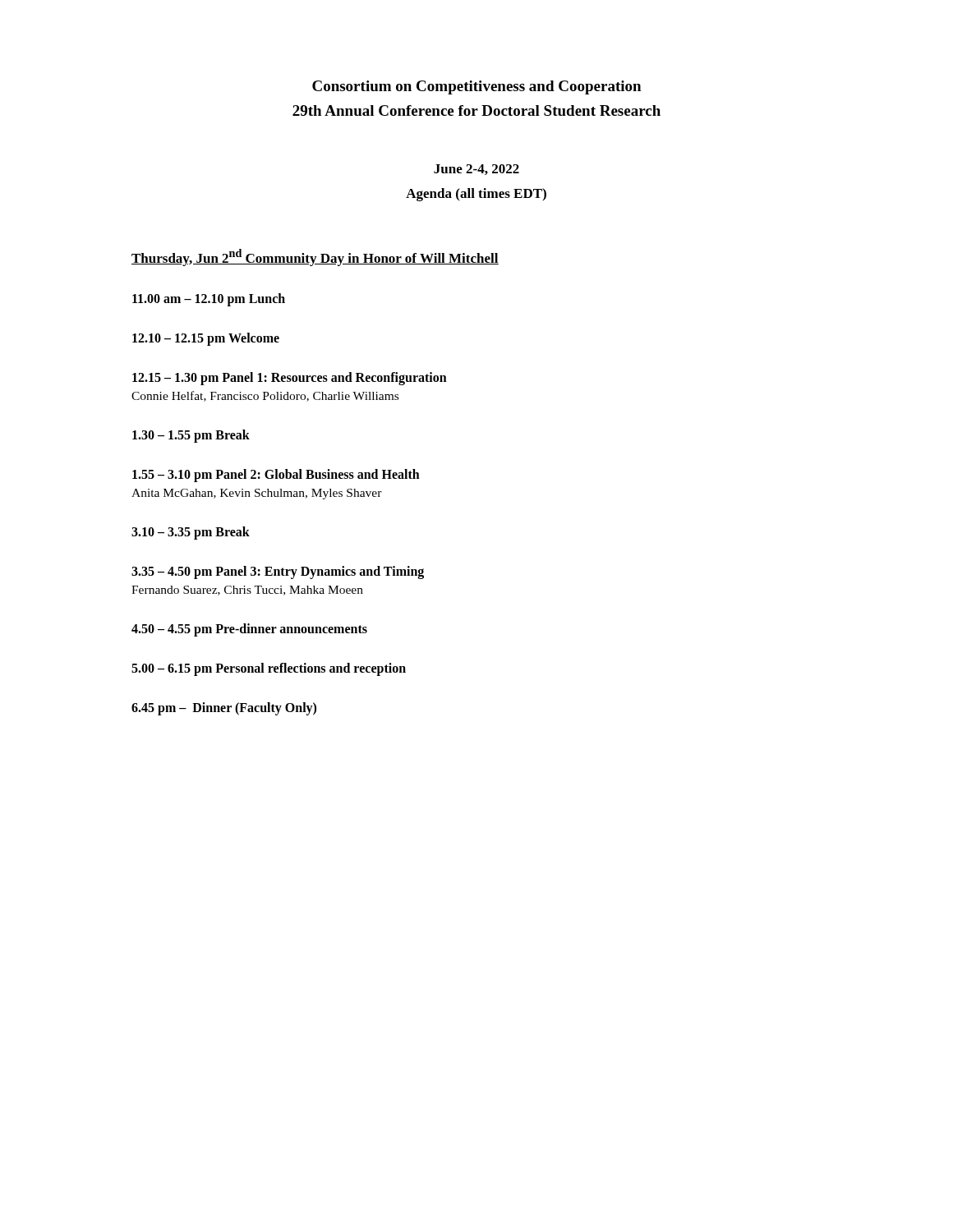Point to the block beginning "15 – 1.30"

pos(289,377)
